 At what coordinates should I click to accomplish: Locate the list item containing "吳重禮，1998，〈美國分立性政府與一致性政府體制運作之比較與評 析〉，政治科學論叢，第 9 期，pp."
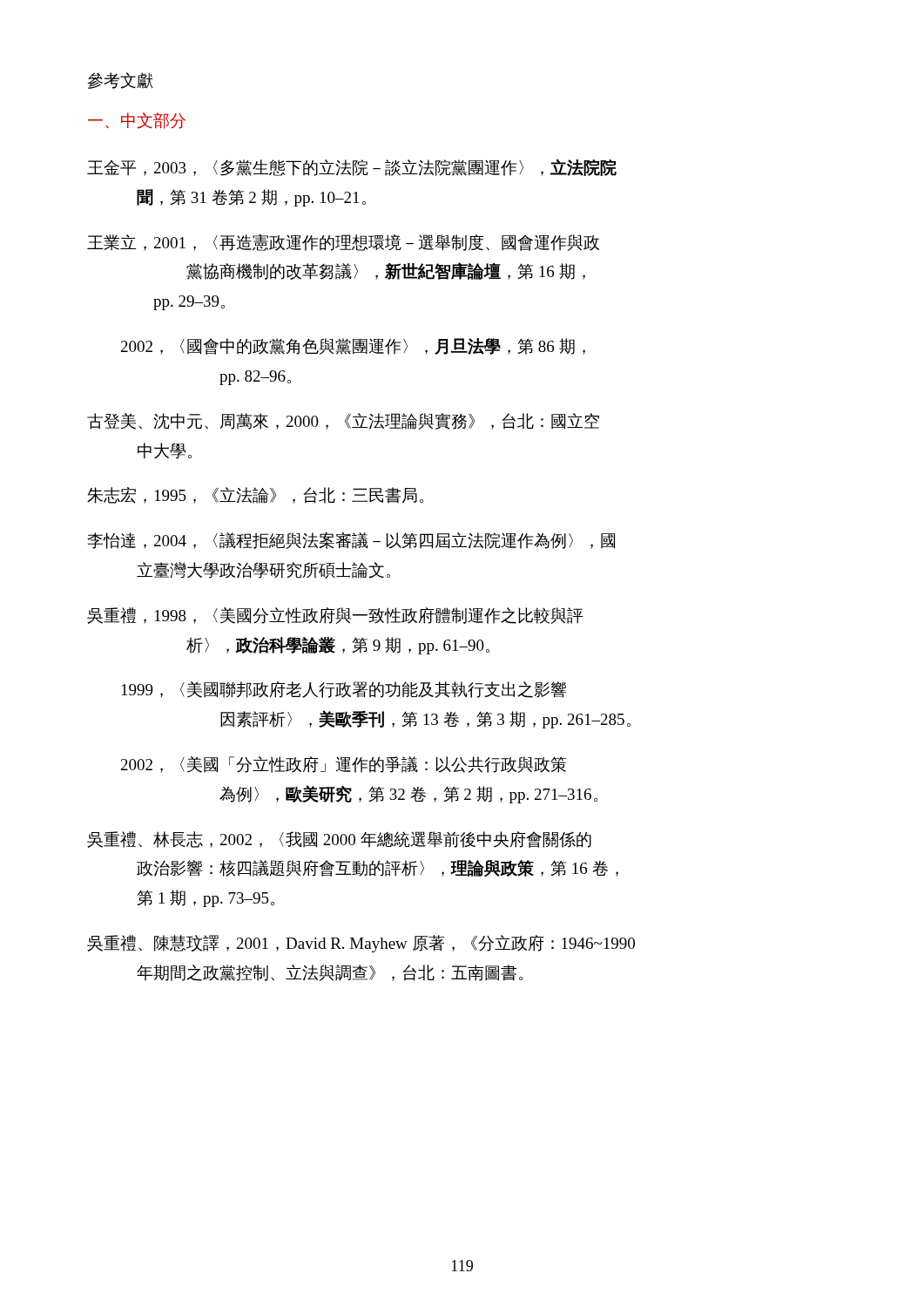335,630
